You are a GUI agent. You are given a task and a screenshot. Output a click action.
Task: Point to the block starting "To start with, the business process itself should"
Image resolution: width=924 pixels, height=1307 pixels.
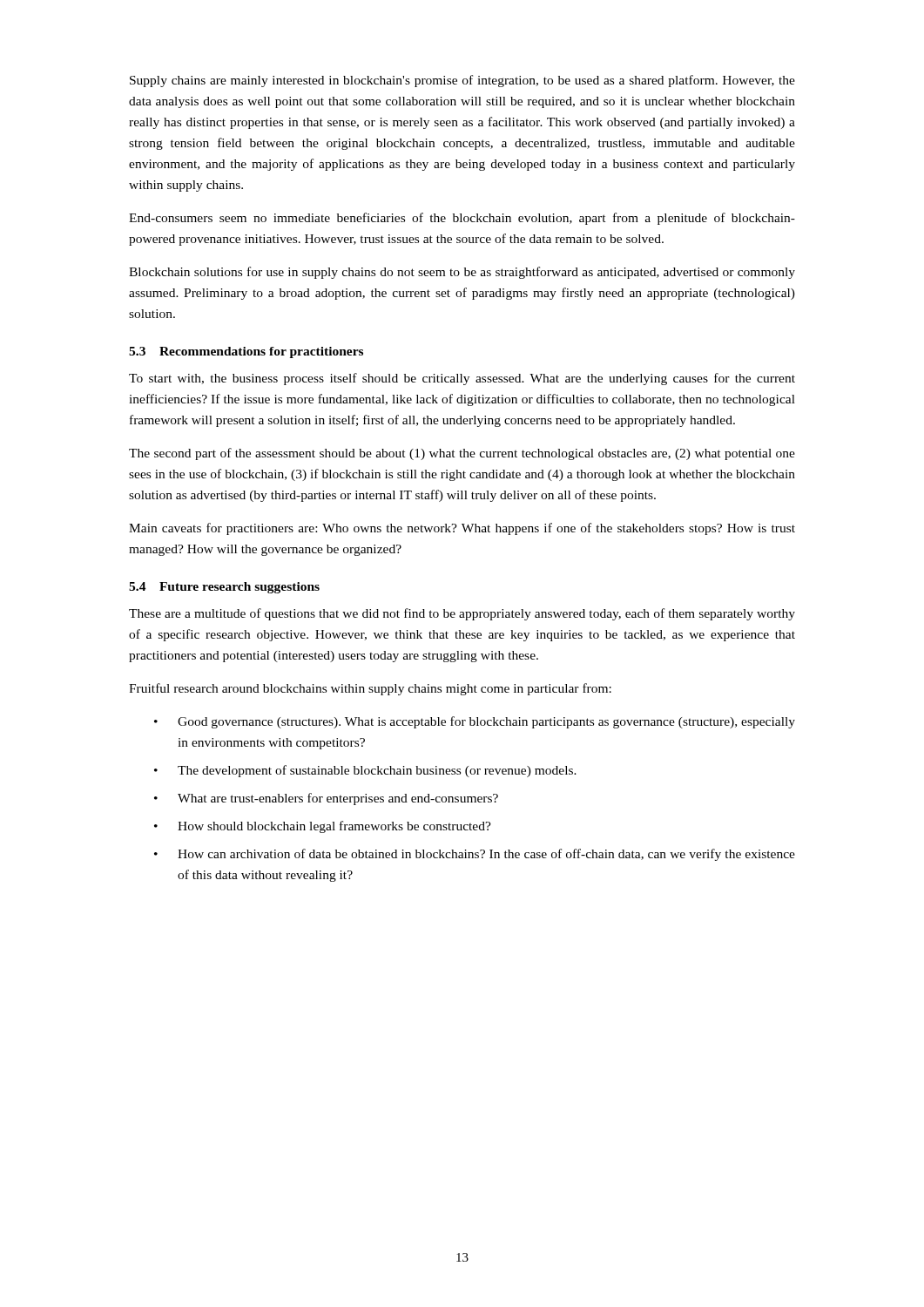(x=462, y=399)
